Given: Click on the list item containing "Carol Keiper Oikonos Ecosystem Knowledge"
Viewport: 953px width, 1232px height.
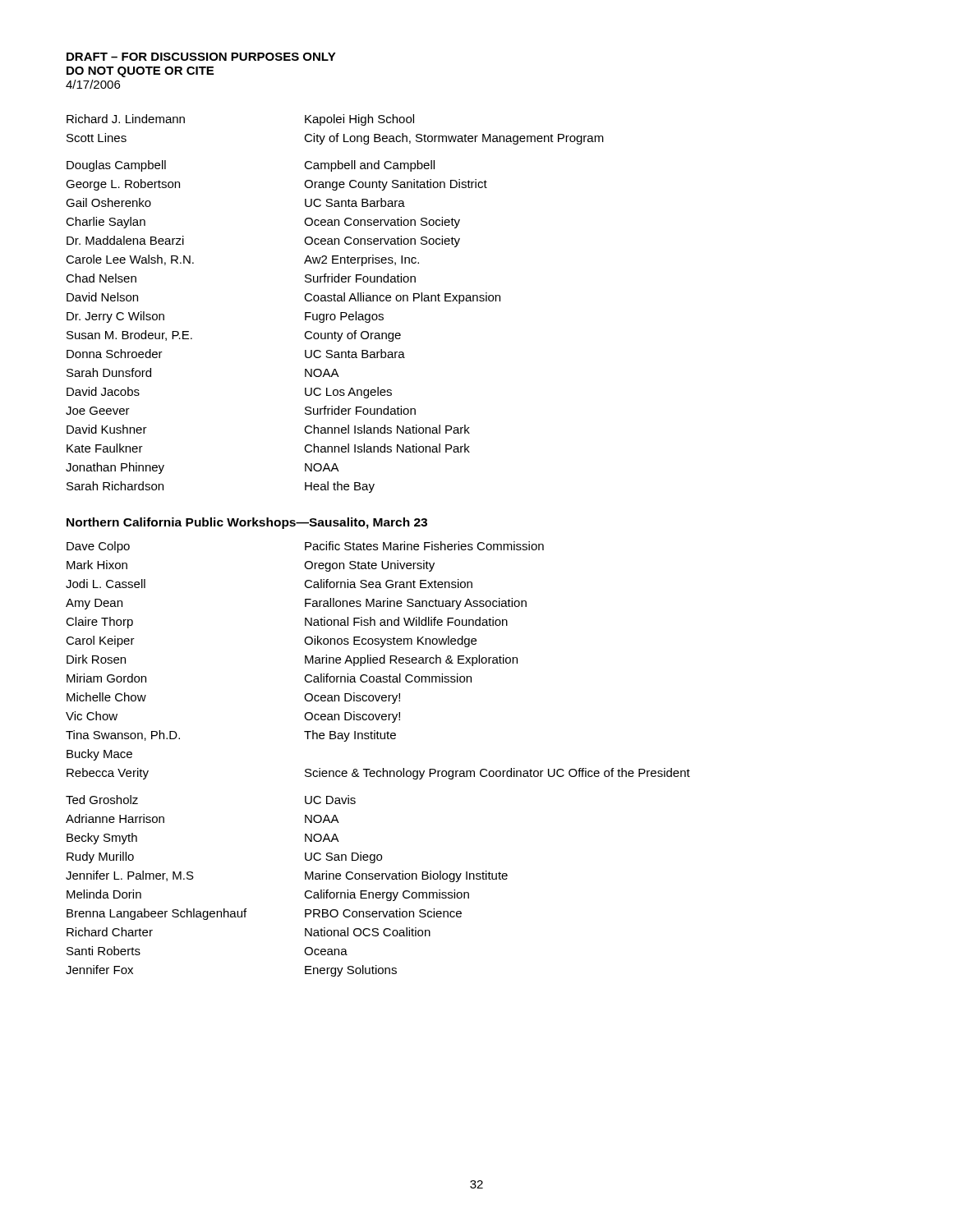Looking at the screenshot, I should pyautogui.click(x=476, y=640).
